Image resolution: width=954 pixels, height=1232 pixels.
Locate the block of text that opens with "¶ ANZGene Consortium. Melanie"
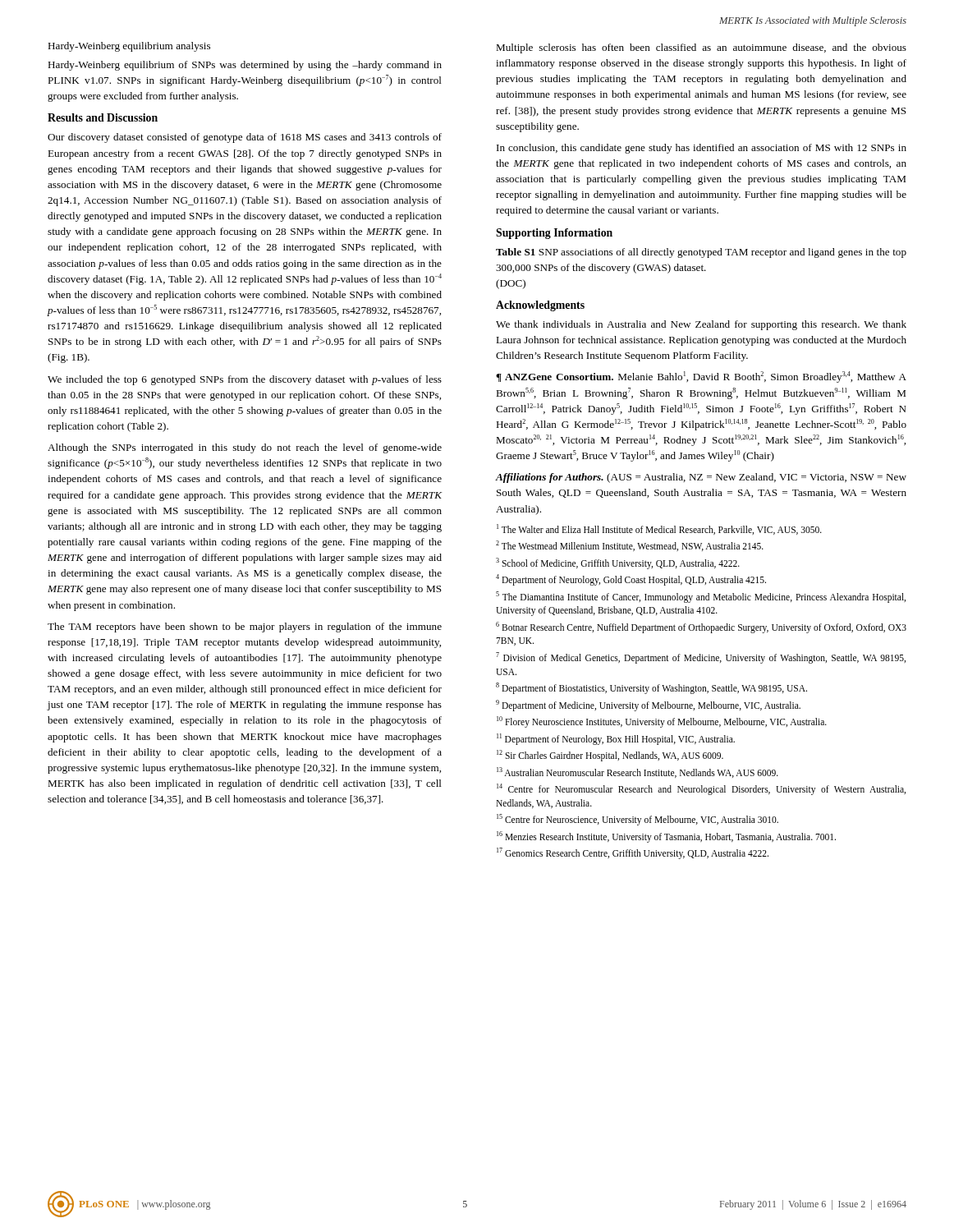pos(701,443)
